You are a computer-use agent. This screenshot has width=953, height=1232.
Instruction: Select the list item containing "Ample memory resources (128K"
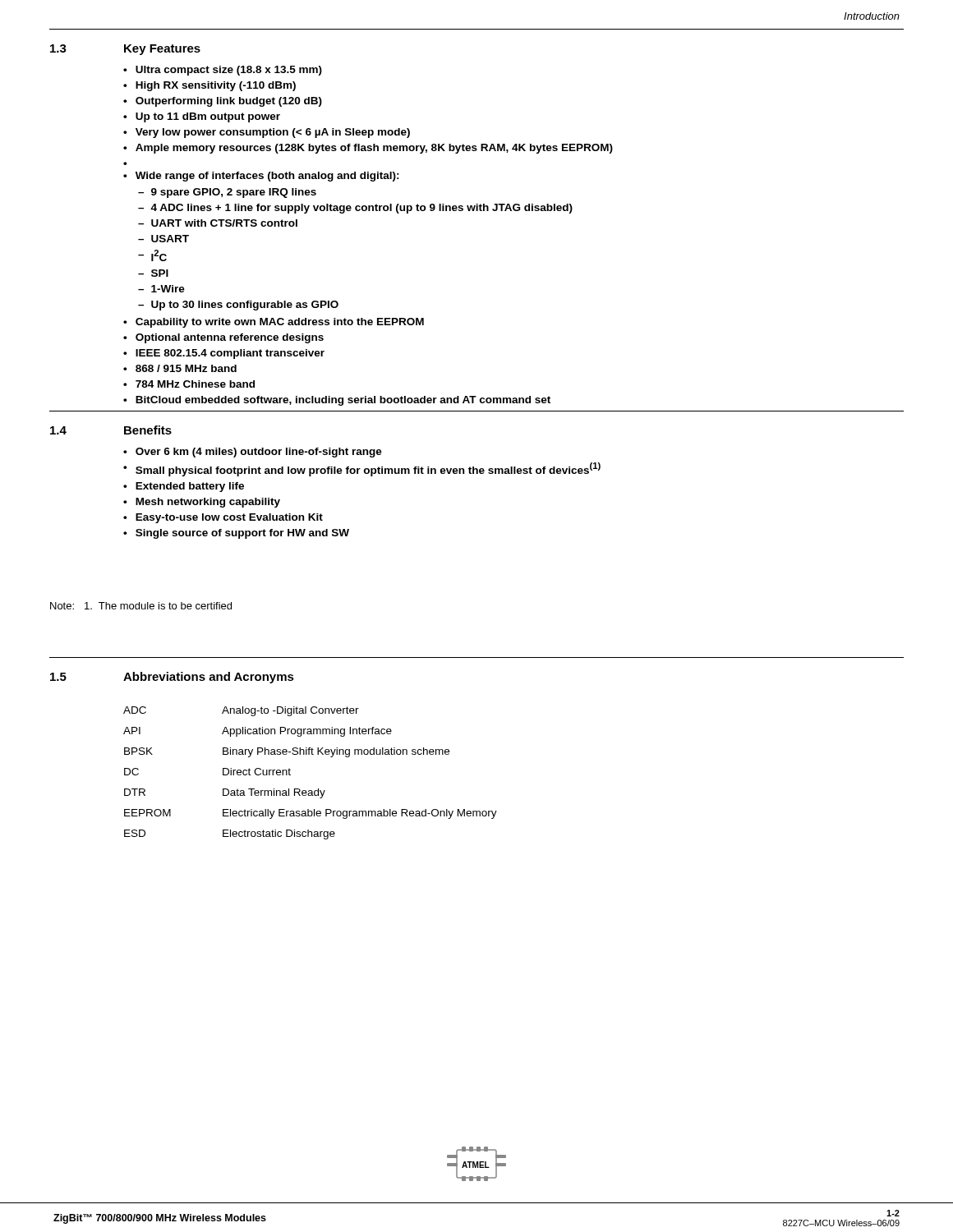click(374, 147)
